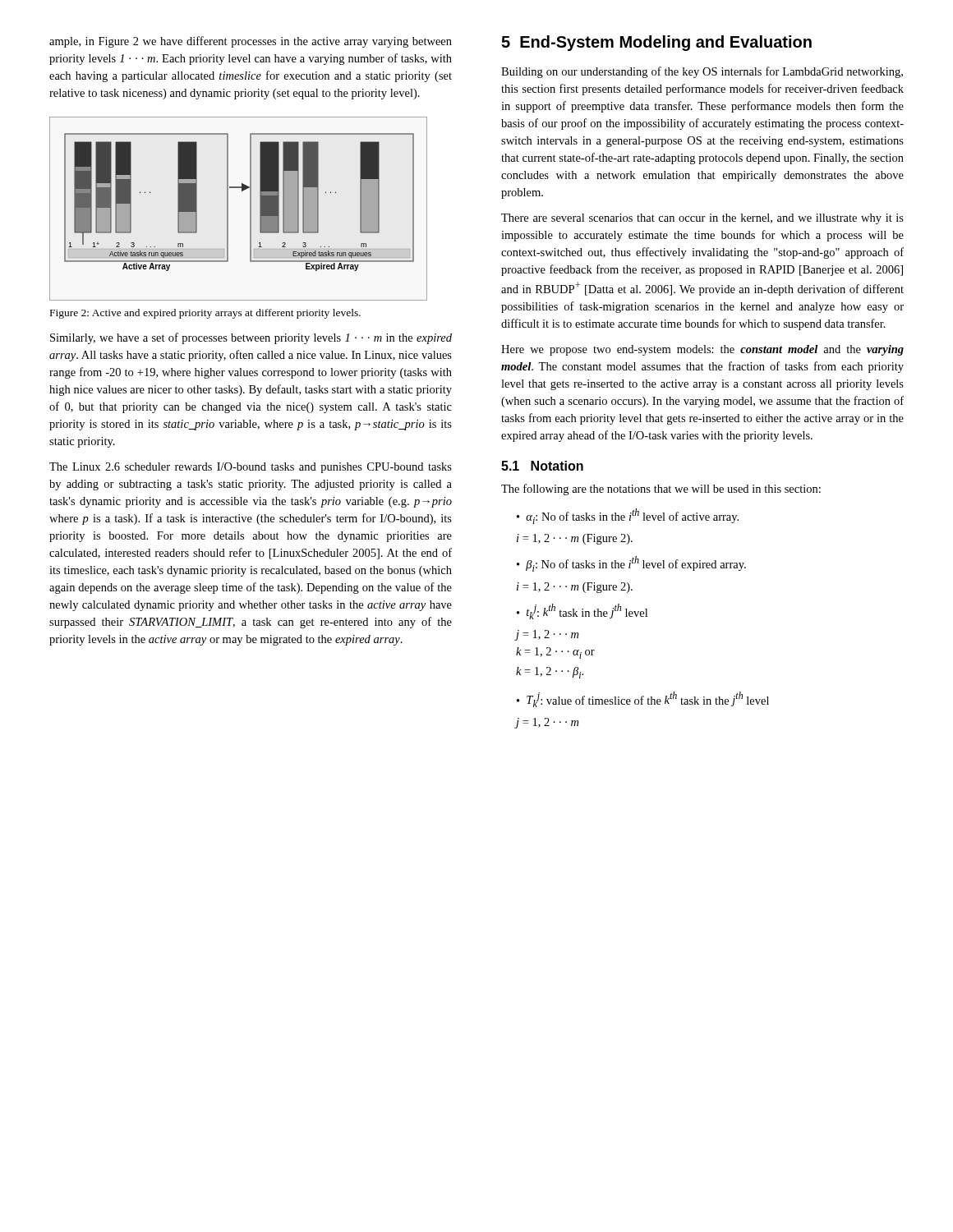Viewport: 953px width, 1232px height.
Task: Click on the list item containing "• αi: No of tasks in the"
Action: pyautogui.click(x=710, y=527)
